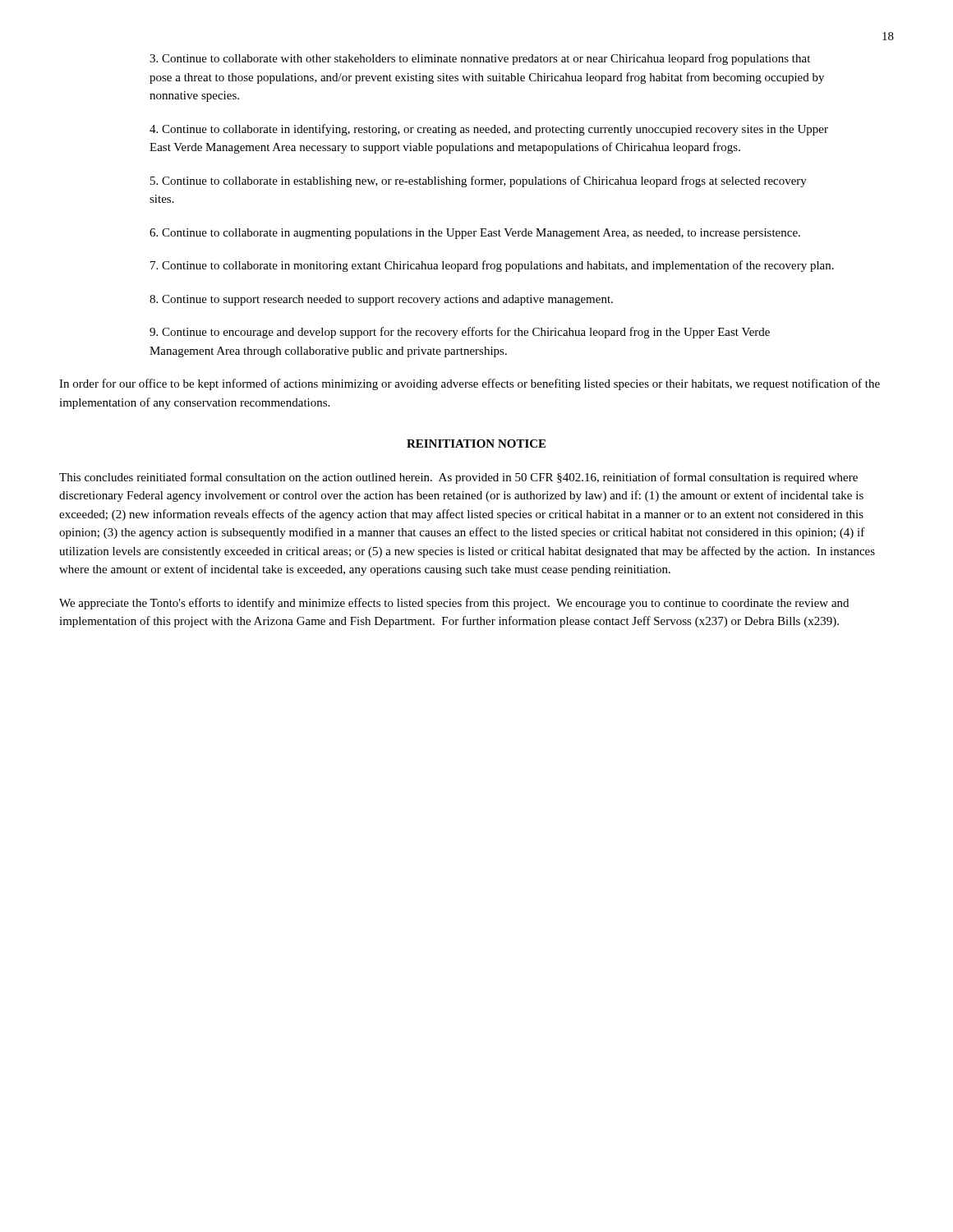Locate the block of text that opens with "This concludes reinitiated"
The image size is (953, 1232).
[467, 523]
